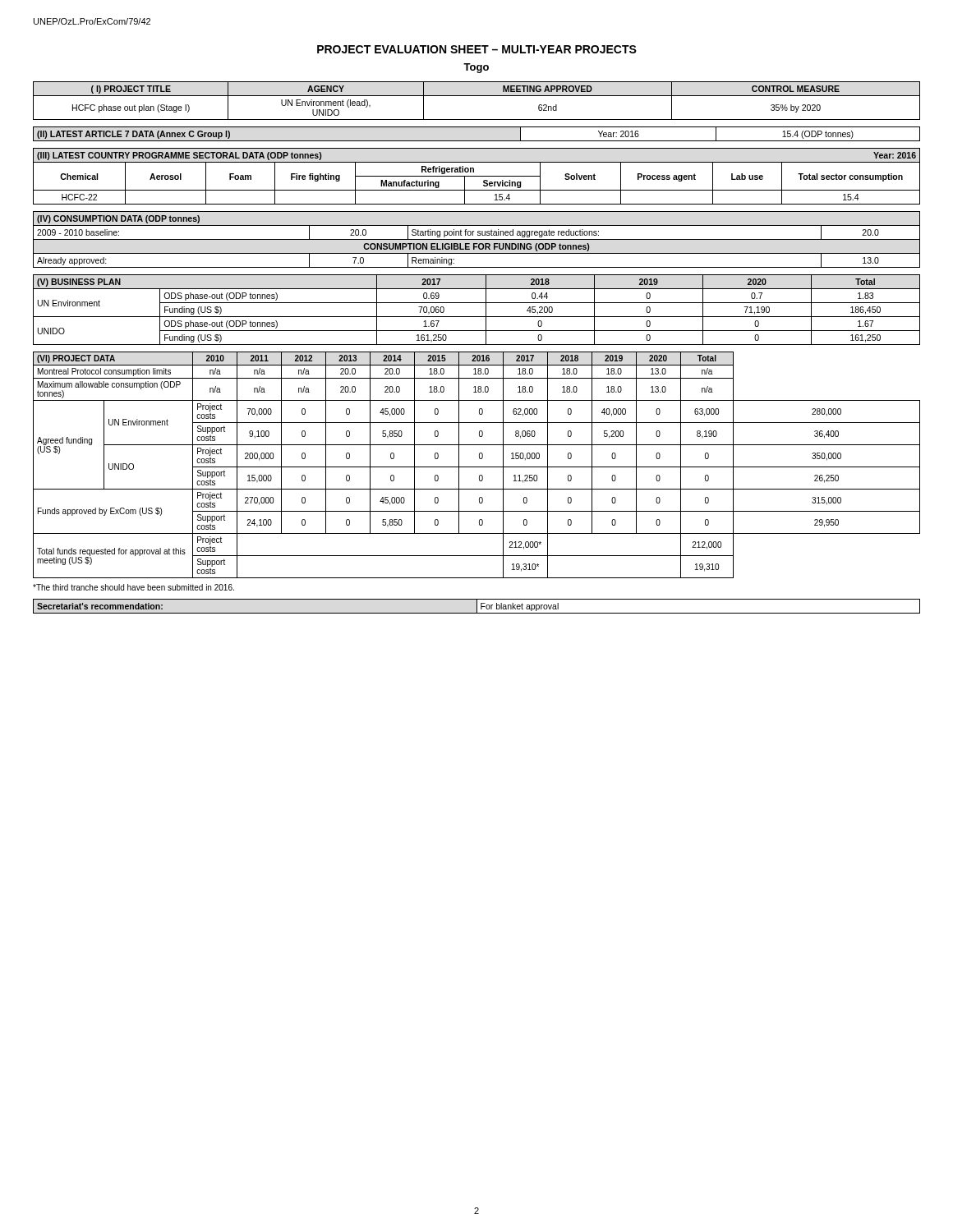Viewport: 953px width, 1232px height.
Task: Click on the table containing "Support costs"
Action: (476, 465)
